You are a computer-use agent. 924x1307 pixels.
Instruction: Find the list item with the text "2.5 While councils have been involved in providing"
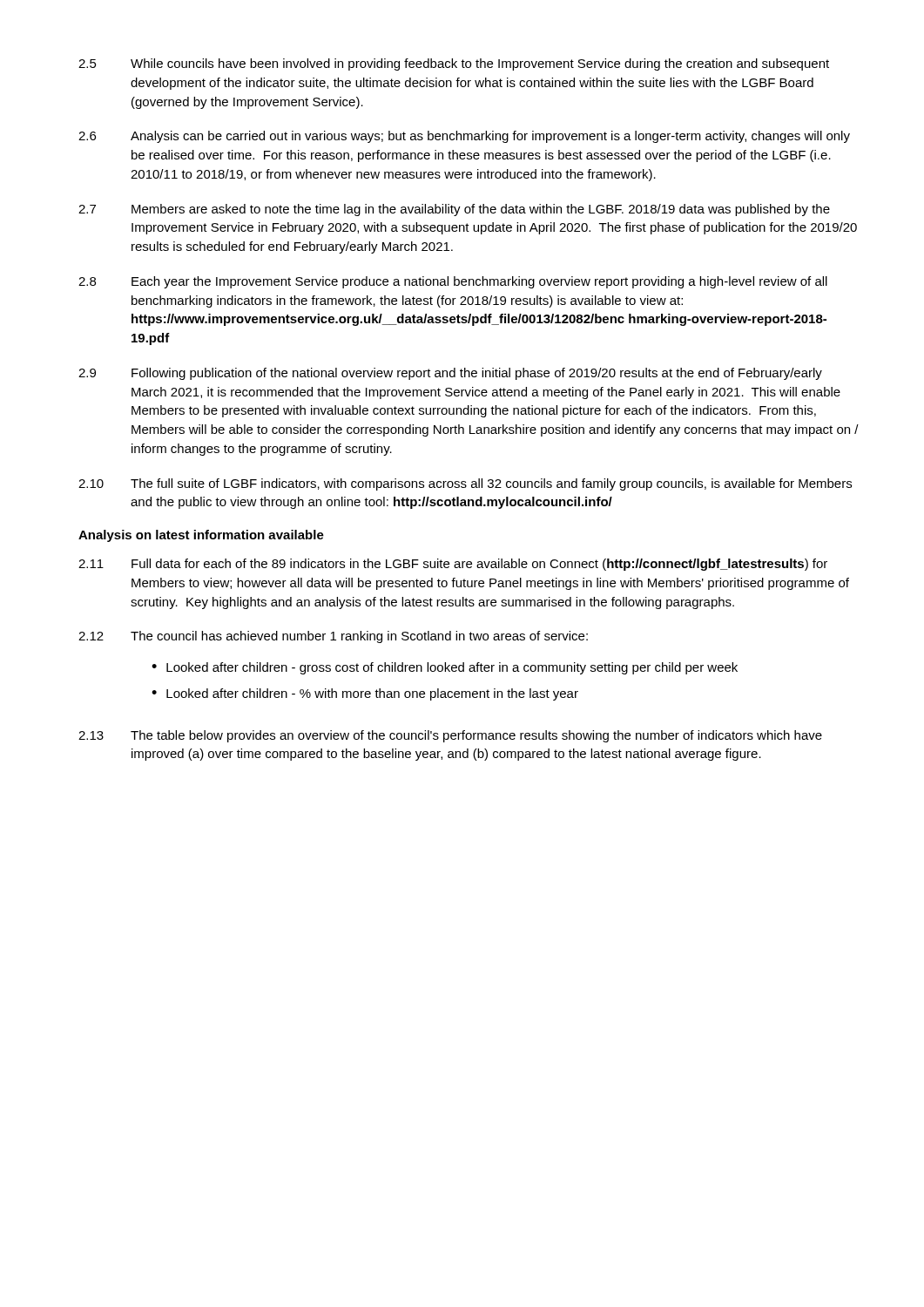pos(469,82)
